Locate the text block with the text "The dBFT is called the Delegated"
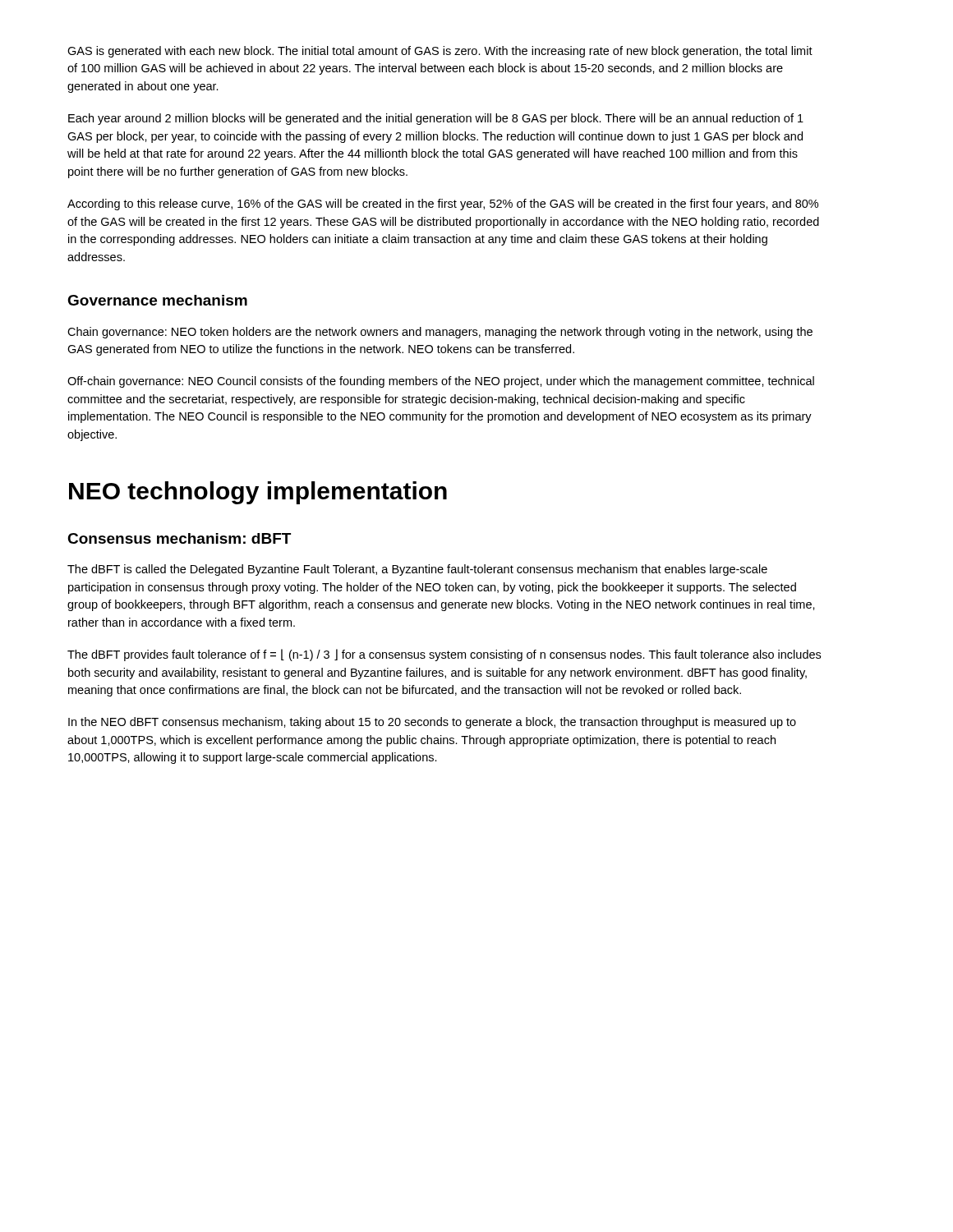Image resolution: width=953 pixels, height=1232 pixels. [x=441, y=596]
